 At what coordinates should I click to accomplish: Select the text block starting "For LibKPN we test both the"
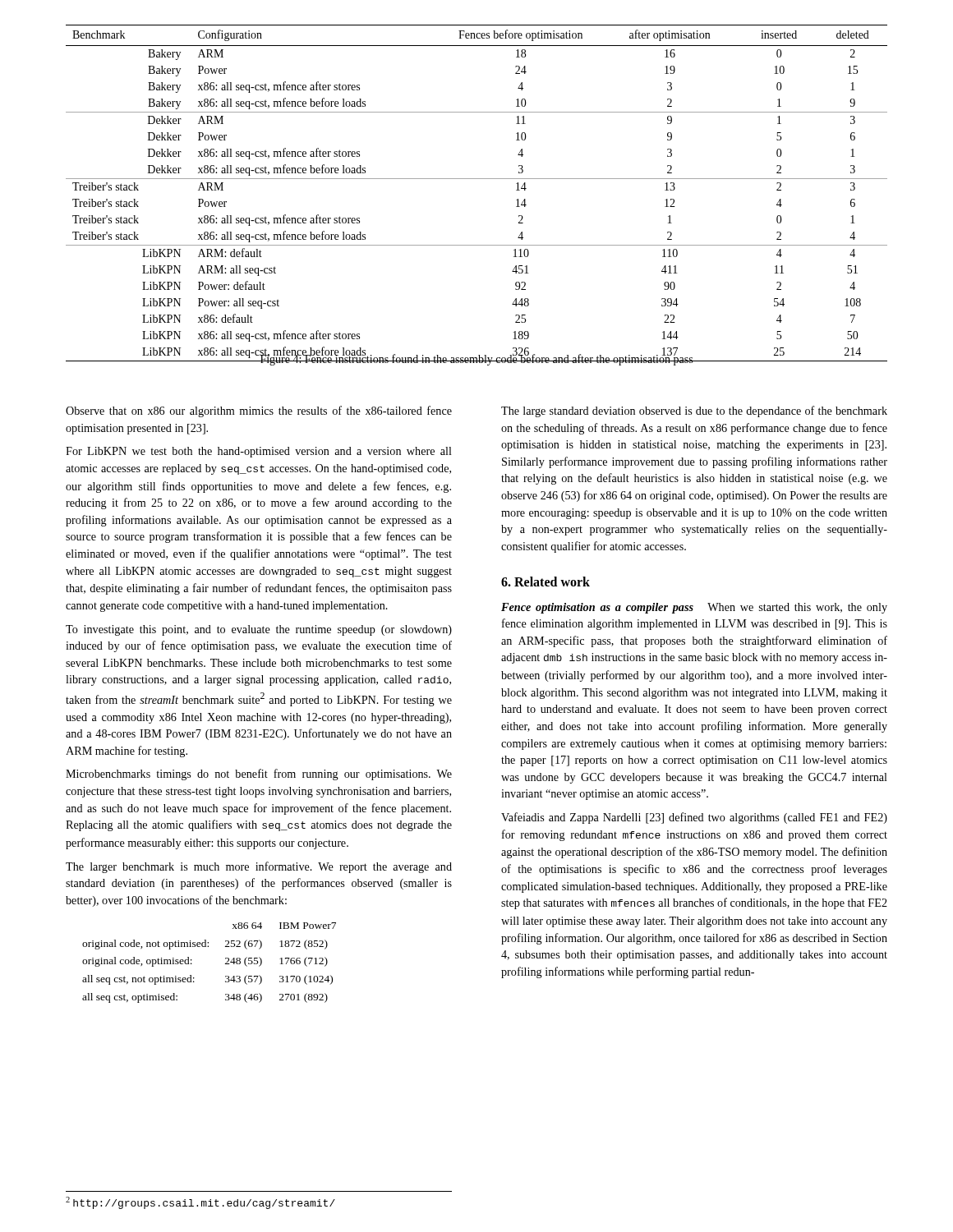pyautogui.click(x=259, y=528)
